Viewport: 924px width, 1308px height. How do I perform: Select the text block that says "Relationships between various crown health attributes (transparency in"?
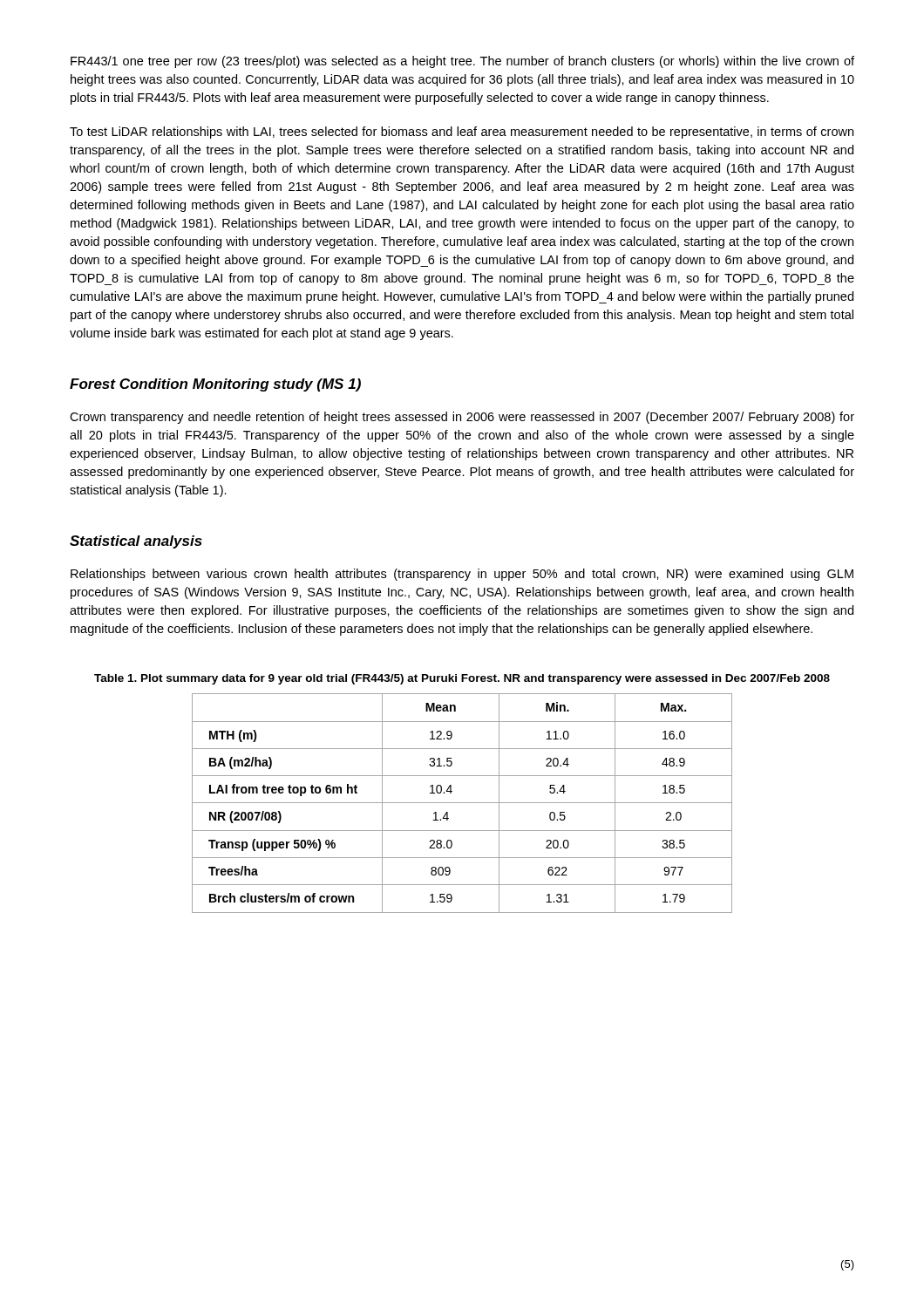coord(462,601)
